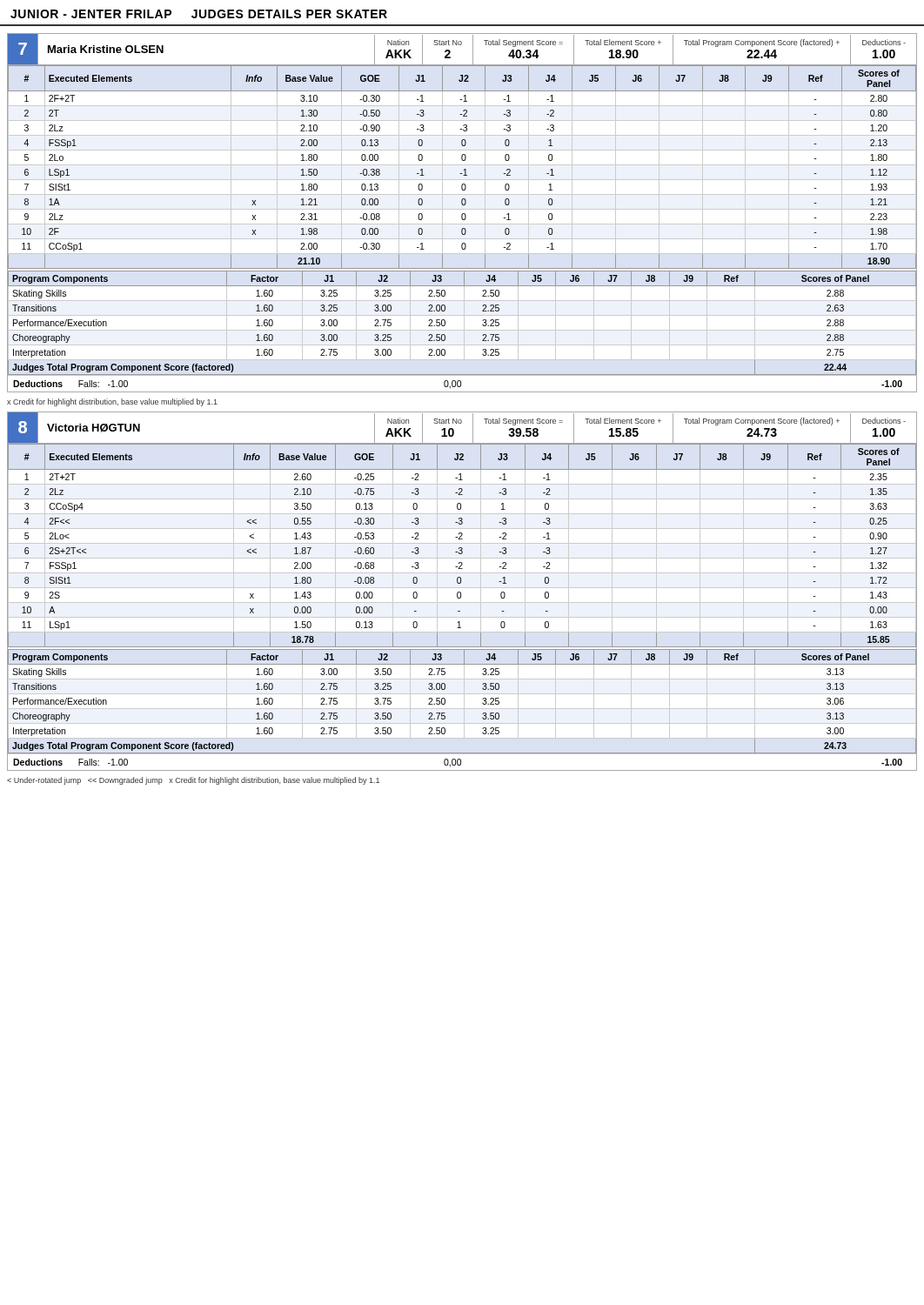924x1305 pixels.
Task: Find the passage starting "< Under-rotated jump"
Action: (x=193, y=780)
